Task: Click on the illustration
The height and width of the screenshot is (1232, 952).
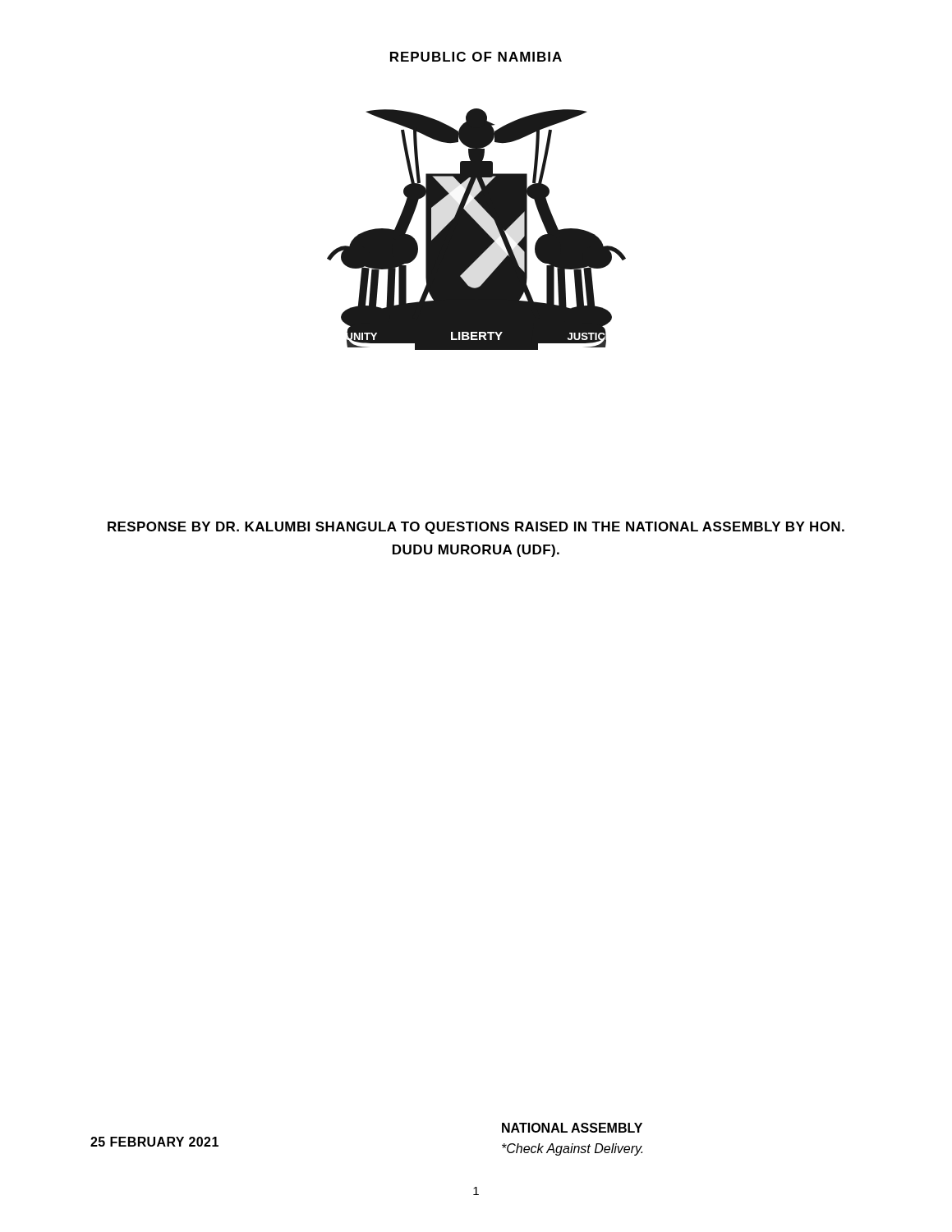Action: [x=476, y=265]
